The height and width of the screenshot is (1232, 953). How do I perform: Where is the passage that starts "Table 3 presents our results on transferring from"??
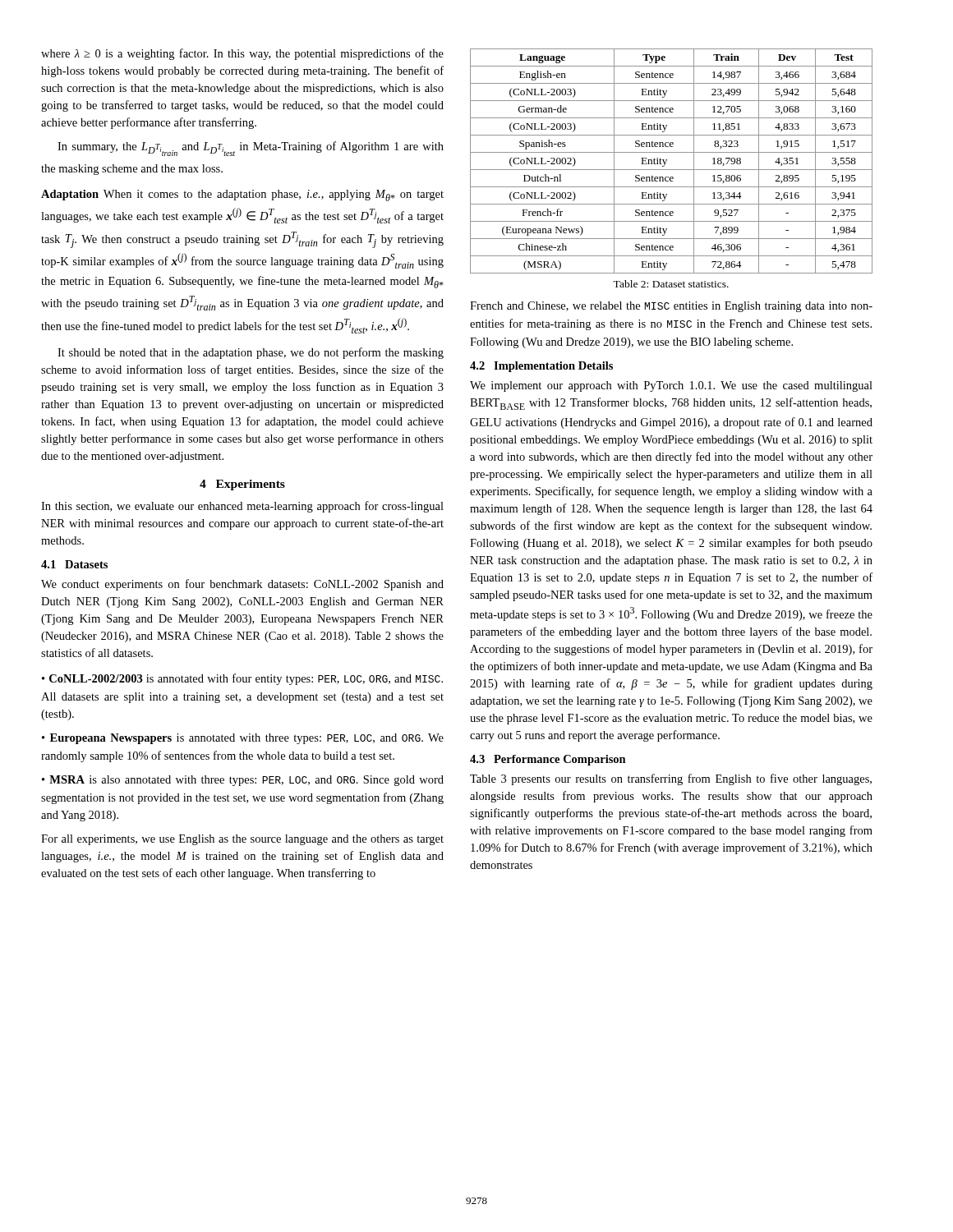(671, 822)
